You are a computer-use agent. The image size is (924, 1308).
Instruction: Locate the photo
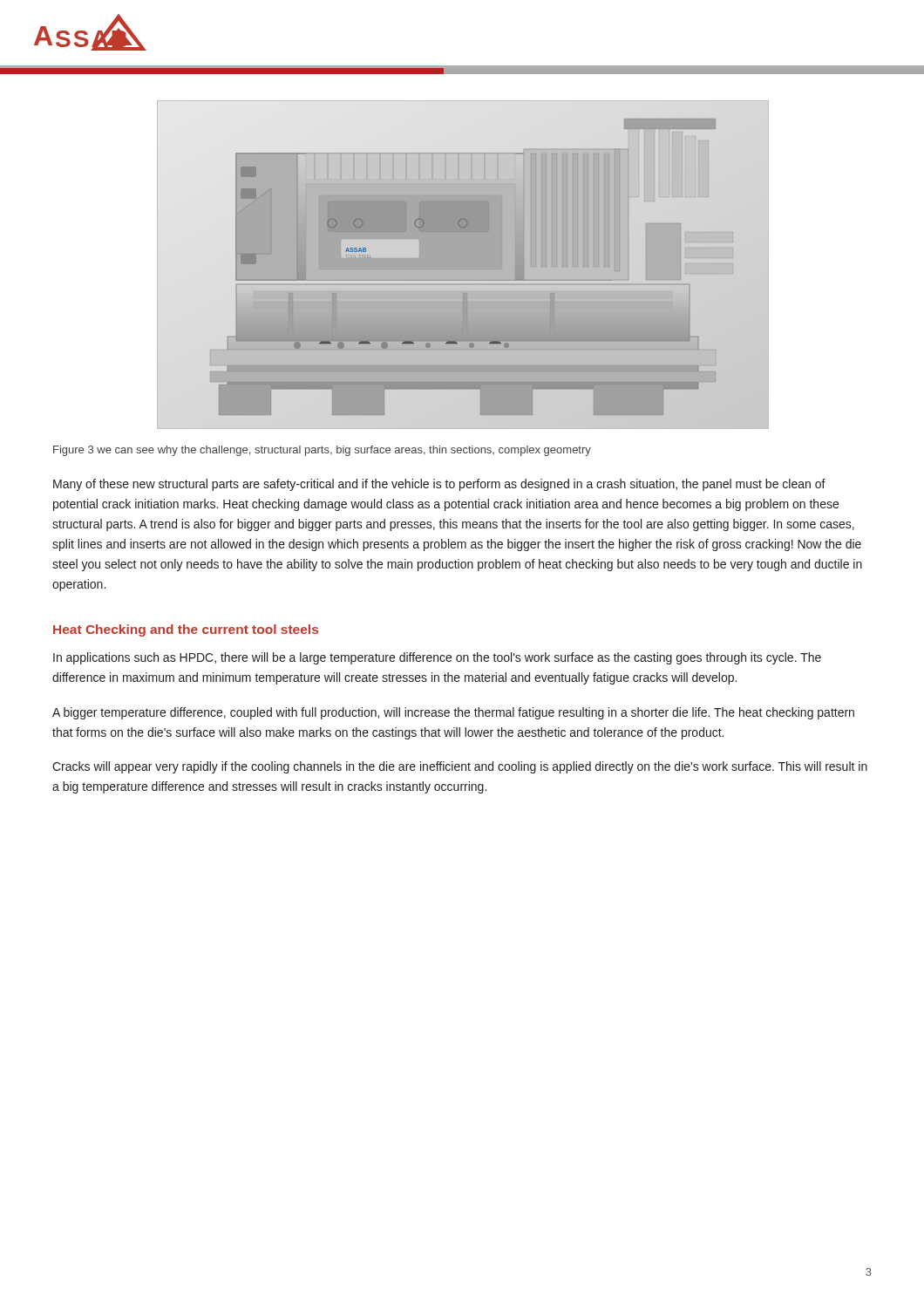click(462, 265)
